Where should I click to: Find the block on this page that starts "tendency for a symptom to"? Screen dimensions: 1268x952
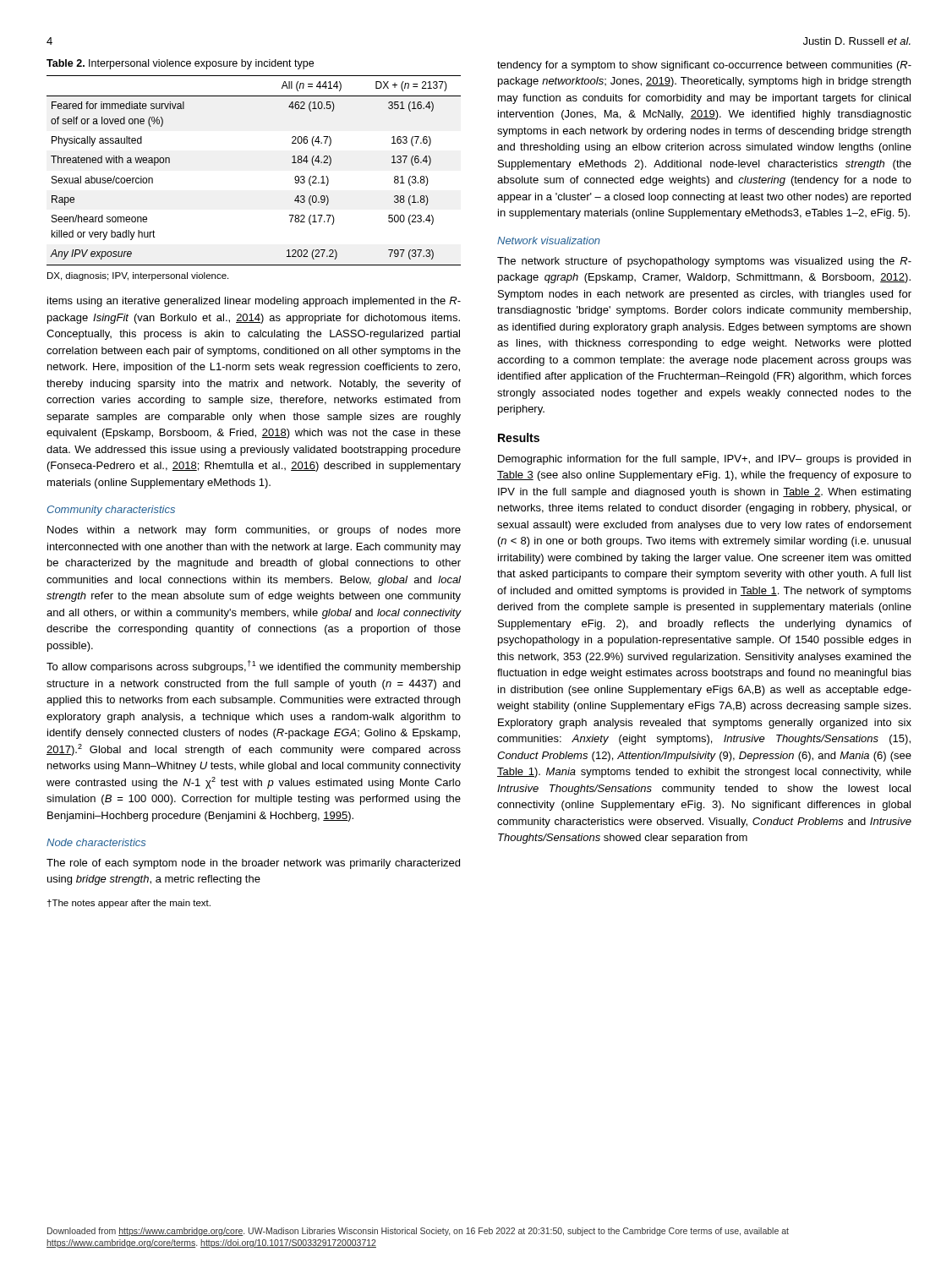click(704, 139)
